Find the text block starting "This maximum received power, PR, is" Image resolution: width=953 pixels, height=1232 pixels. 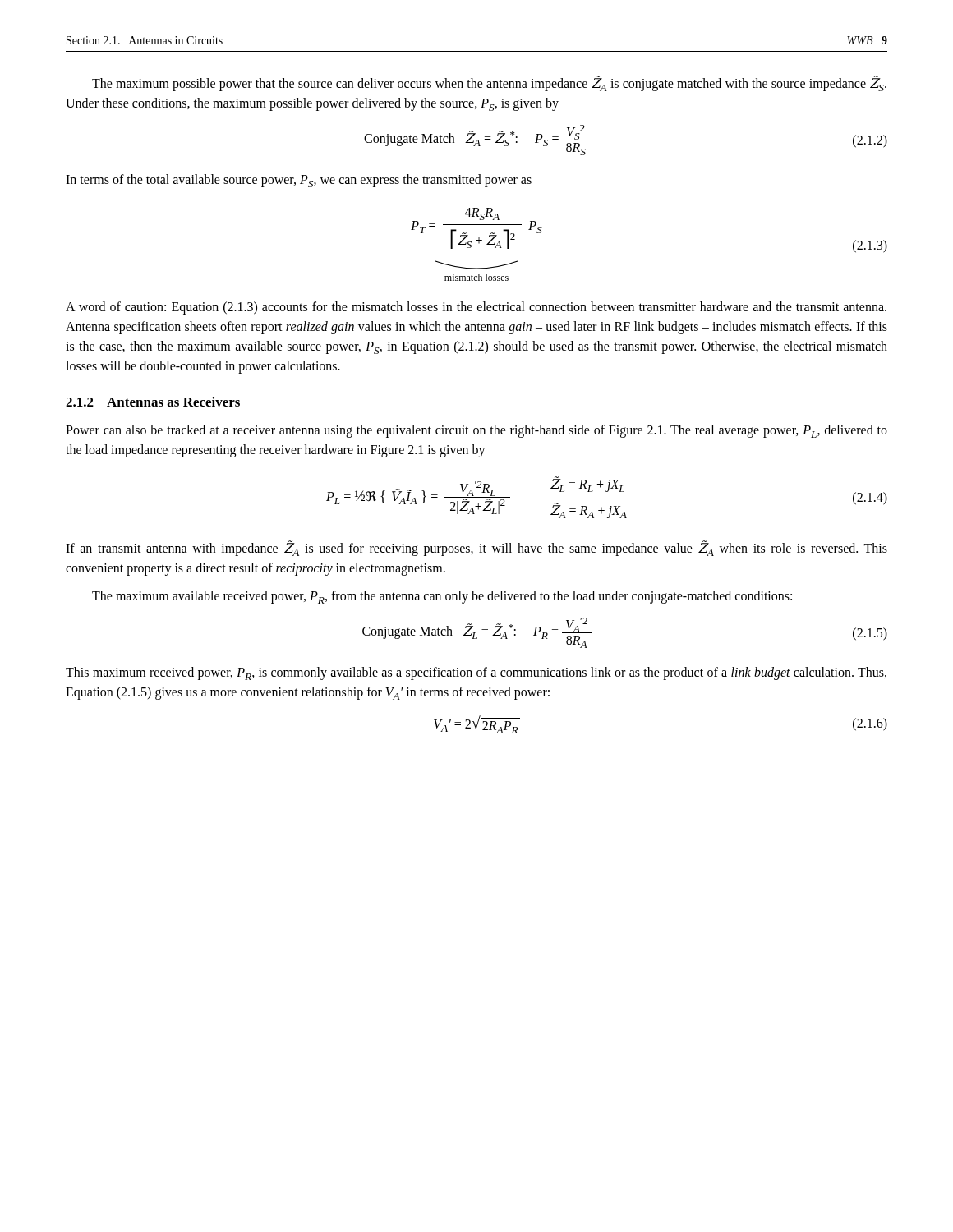[x=476, y=683]
